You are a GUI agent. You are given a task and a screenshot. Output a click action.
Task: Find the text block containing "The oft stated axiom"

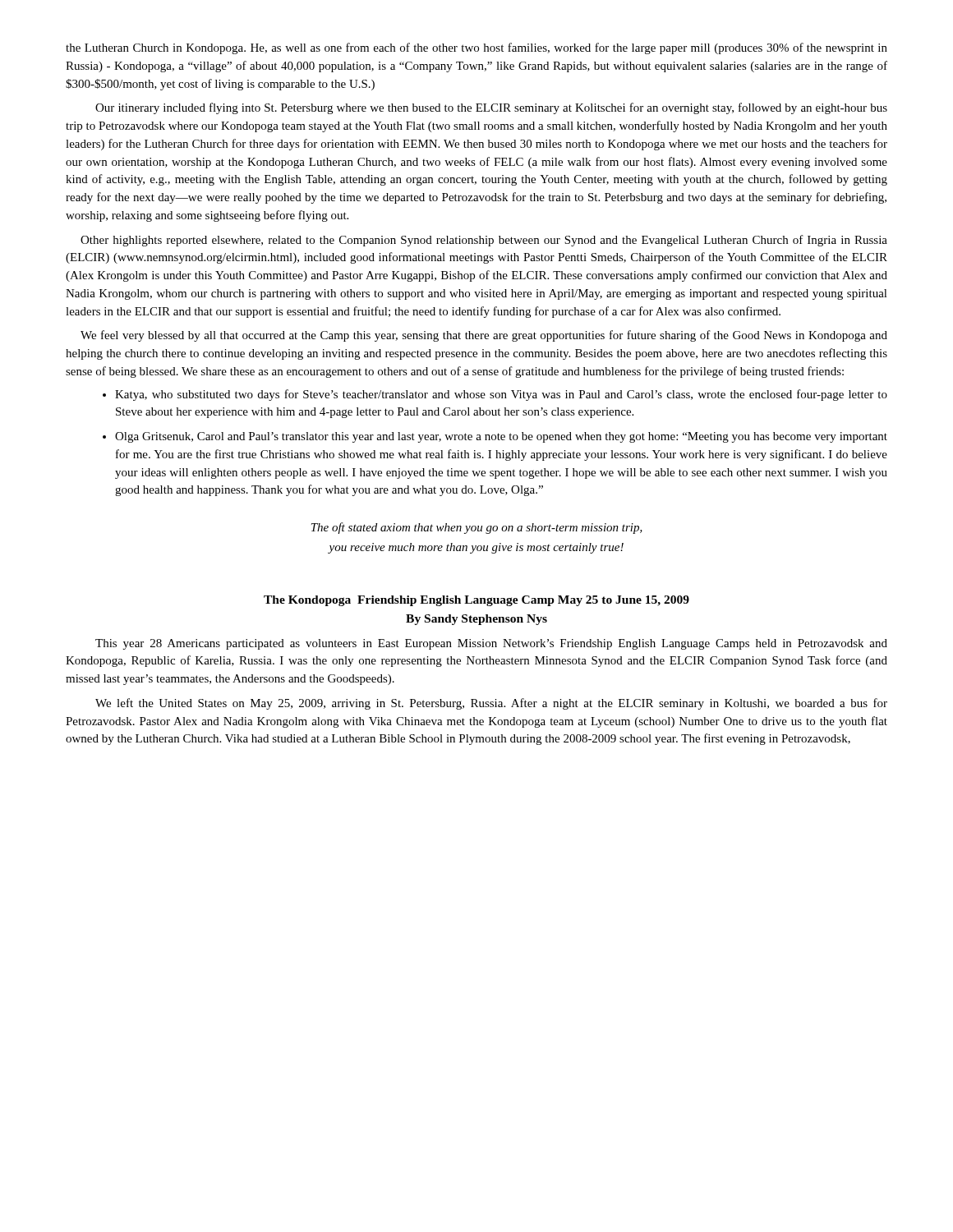[476, 537]
